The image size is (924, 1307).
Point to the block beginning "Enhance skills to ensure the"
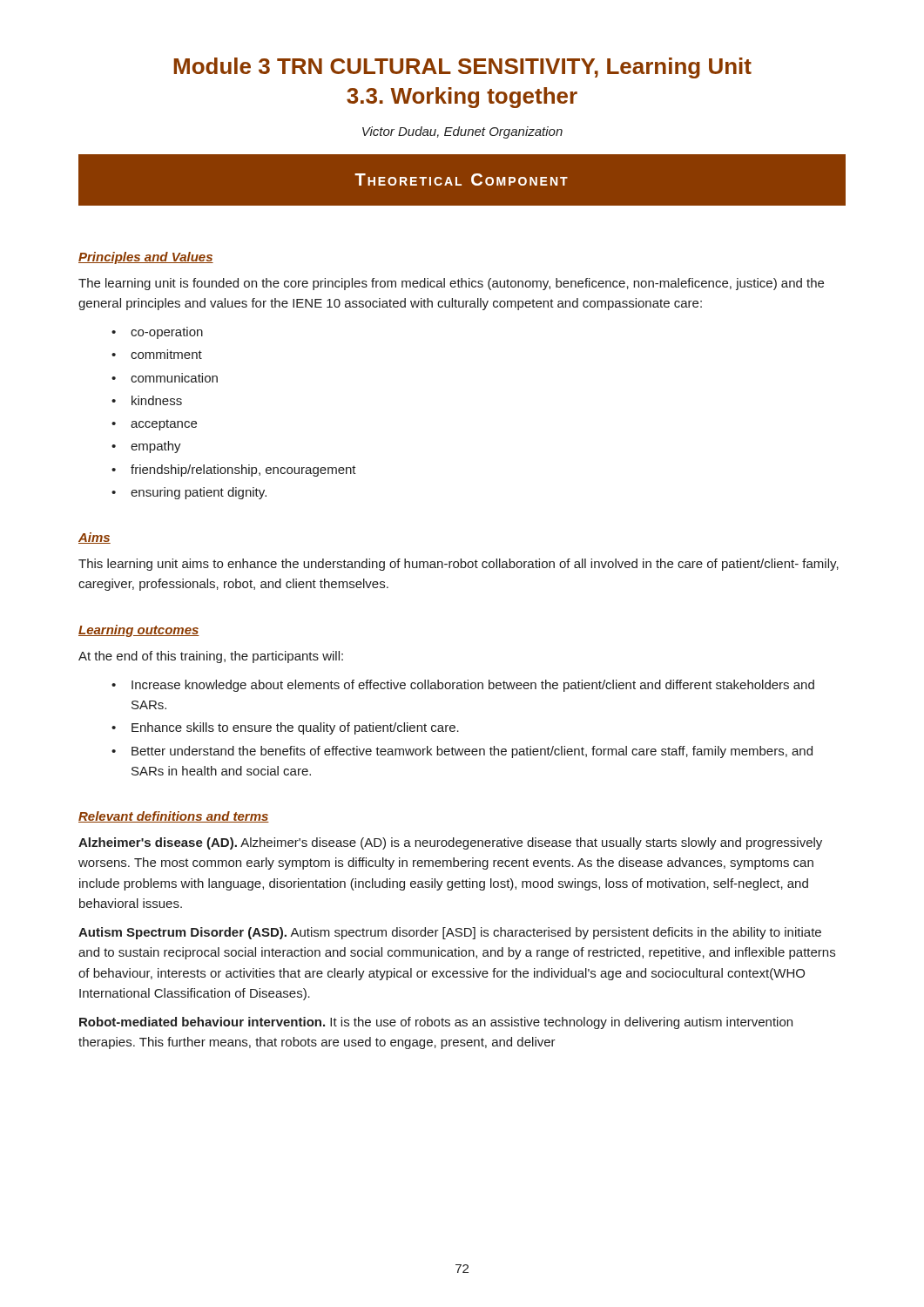coord(295,727)
